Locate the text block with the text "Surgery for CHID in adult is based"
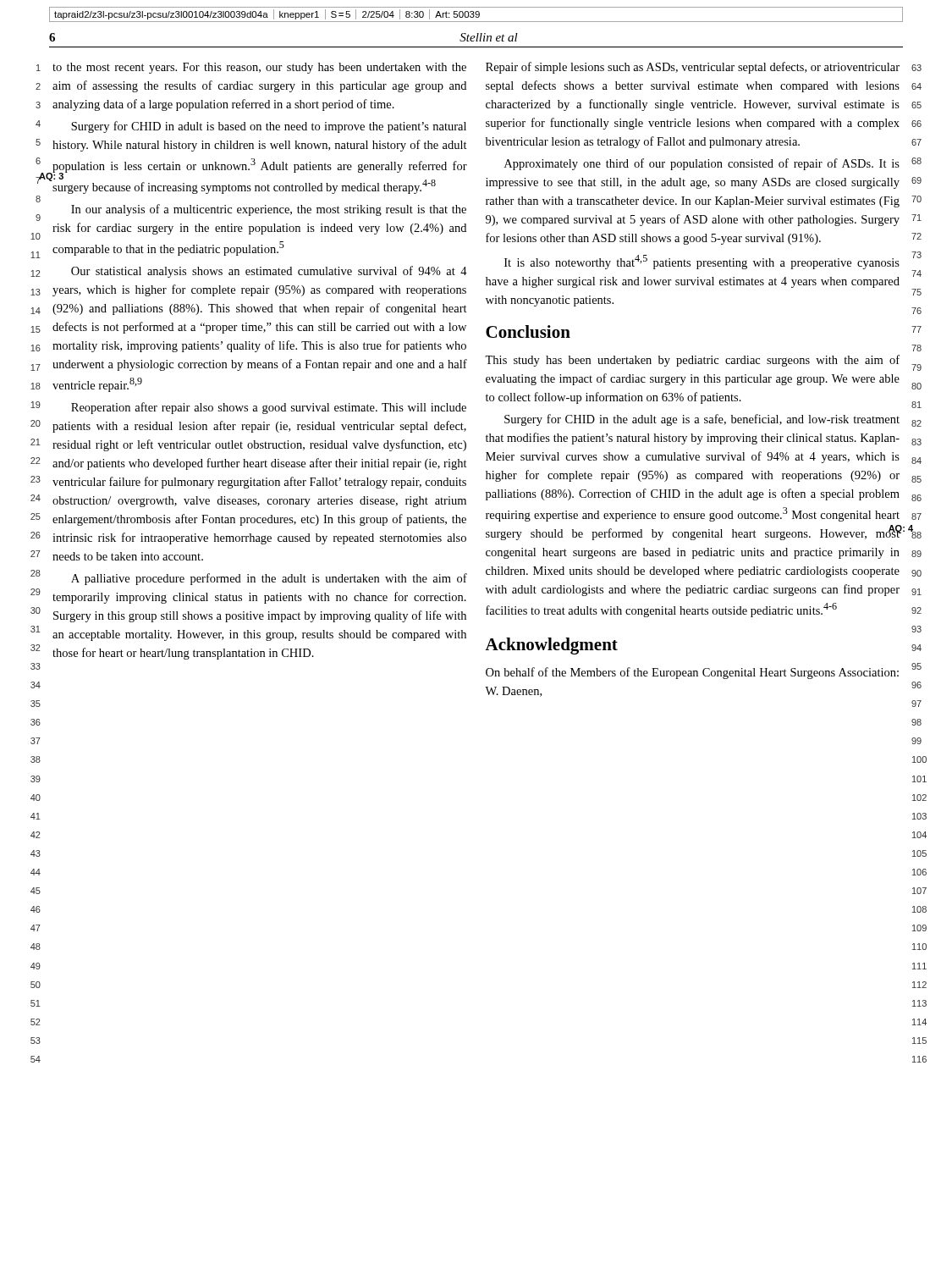 pyautogui.click(x=260, y=157)
